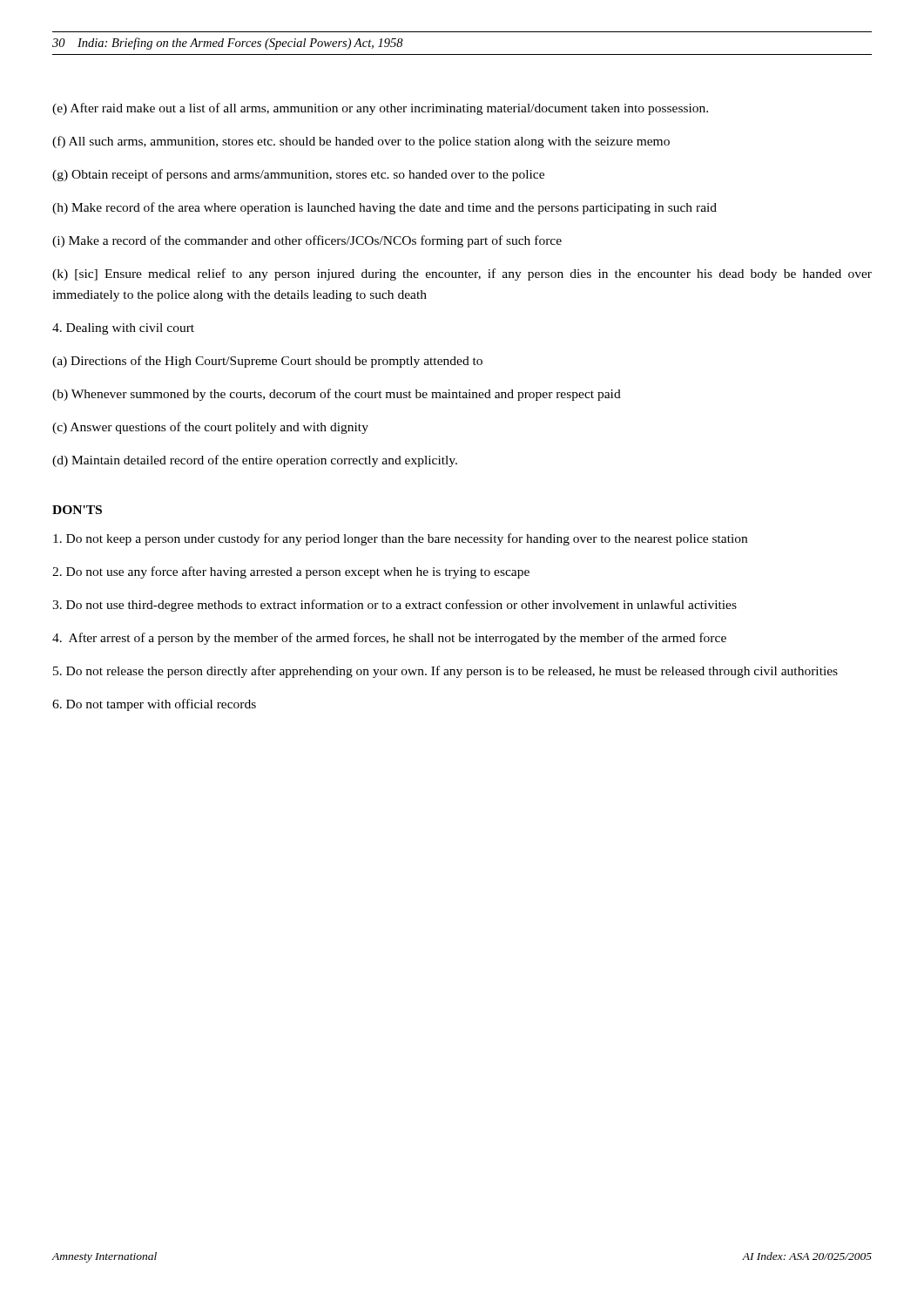Locate the list item containing "(d) Maintain detailed record"

coord(255,460)
